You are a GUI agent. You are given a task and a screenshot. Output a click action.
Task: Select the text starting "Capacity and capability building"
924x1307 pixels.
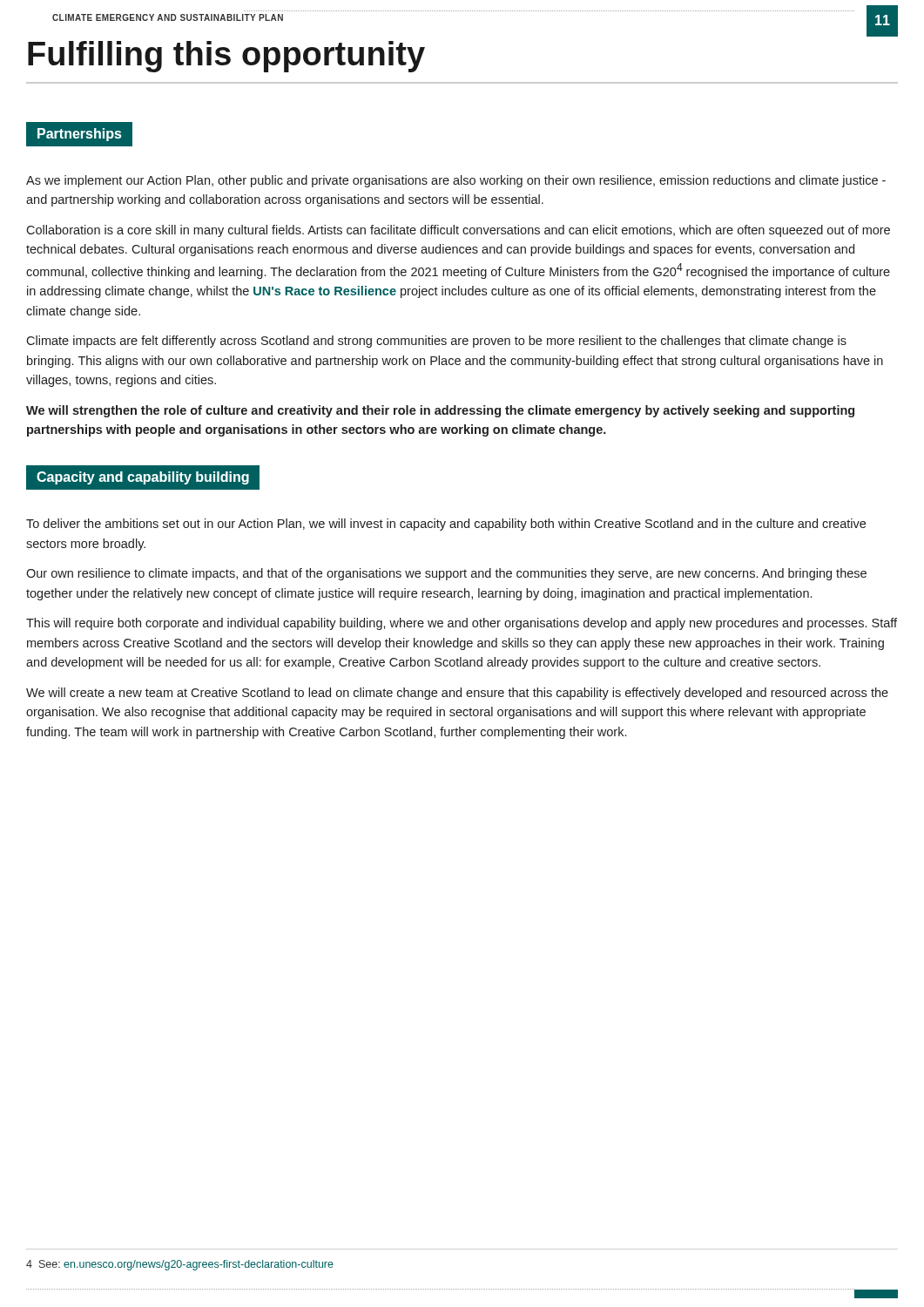point(143,478)
